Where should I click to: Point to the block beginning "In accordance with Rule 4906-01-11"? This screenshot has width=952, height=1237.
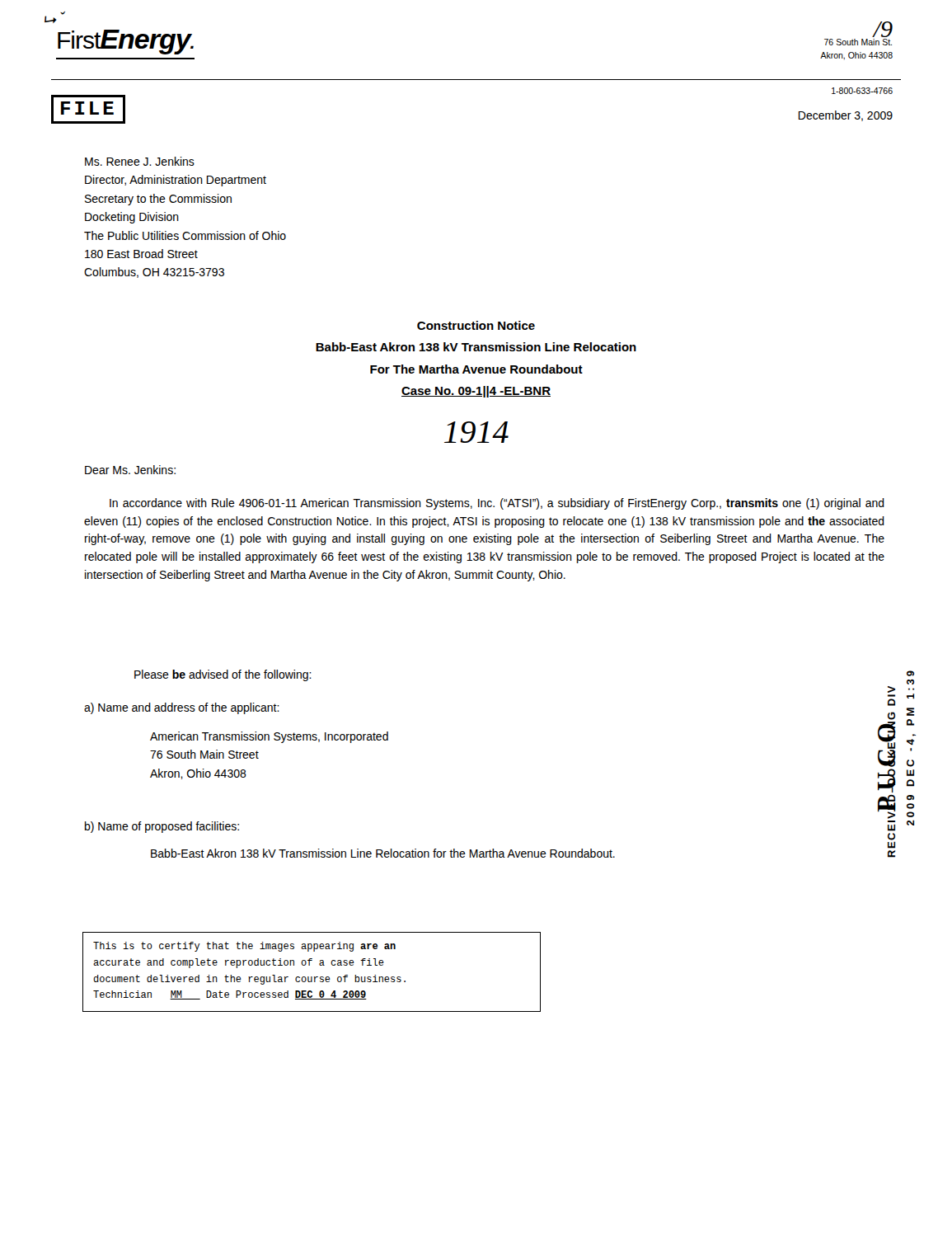(484, 539)
